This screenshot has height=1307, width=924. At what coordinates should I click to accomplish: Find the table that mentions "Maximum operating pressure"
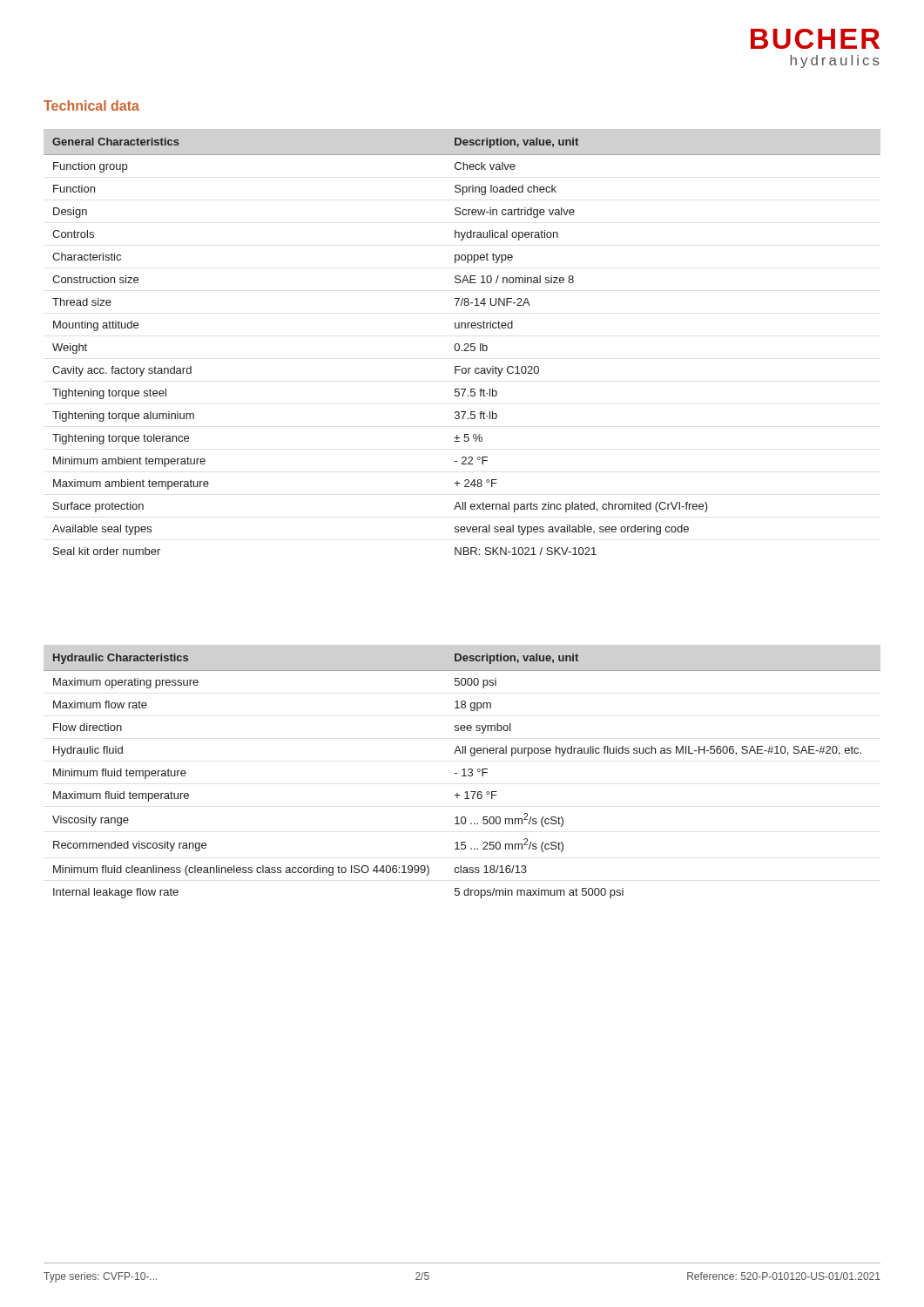(x=462, y=774)
